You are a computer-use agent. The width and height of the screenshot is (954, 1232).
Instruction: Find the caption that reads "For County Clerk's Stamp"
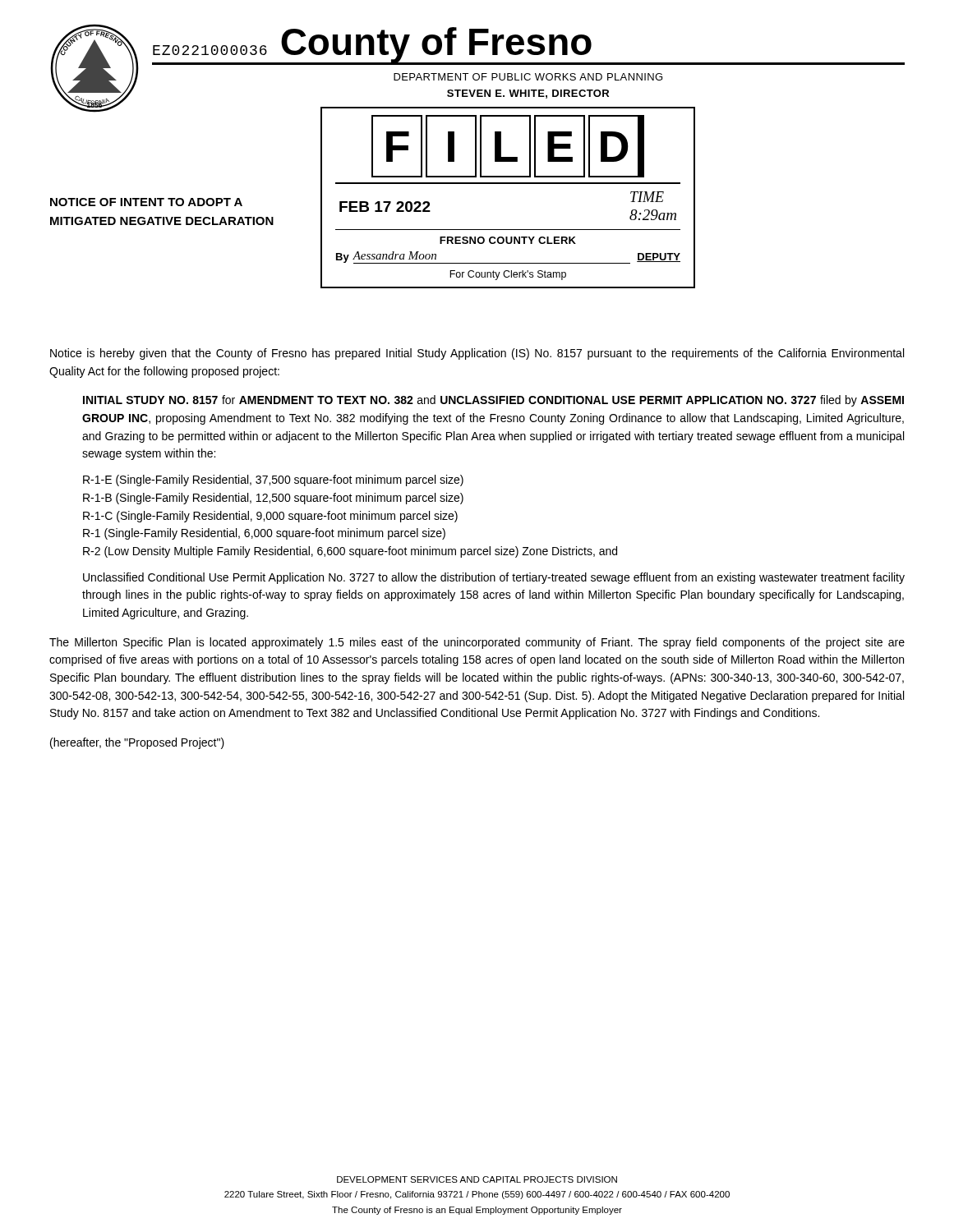pos(508,274)
